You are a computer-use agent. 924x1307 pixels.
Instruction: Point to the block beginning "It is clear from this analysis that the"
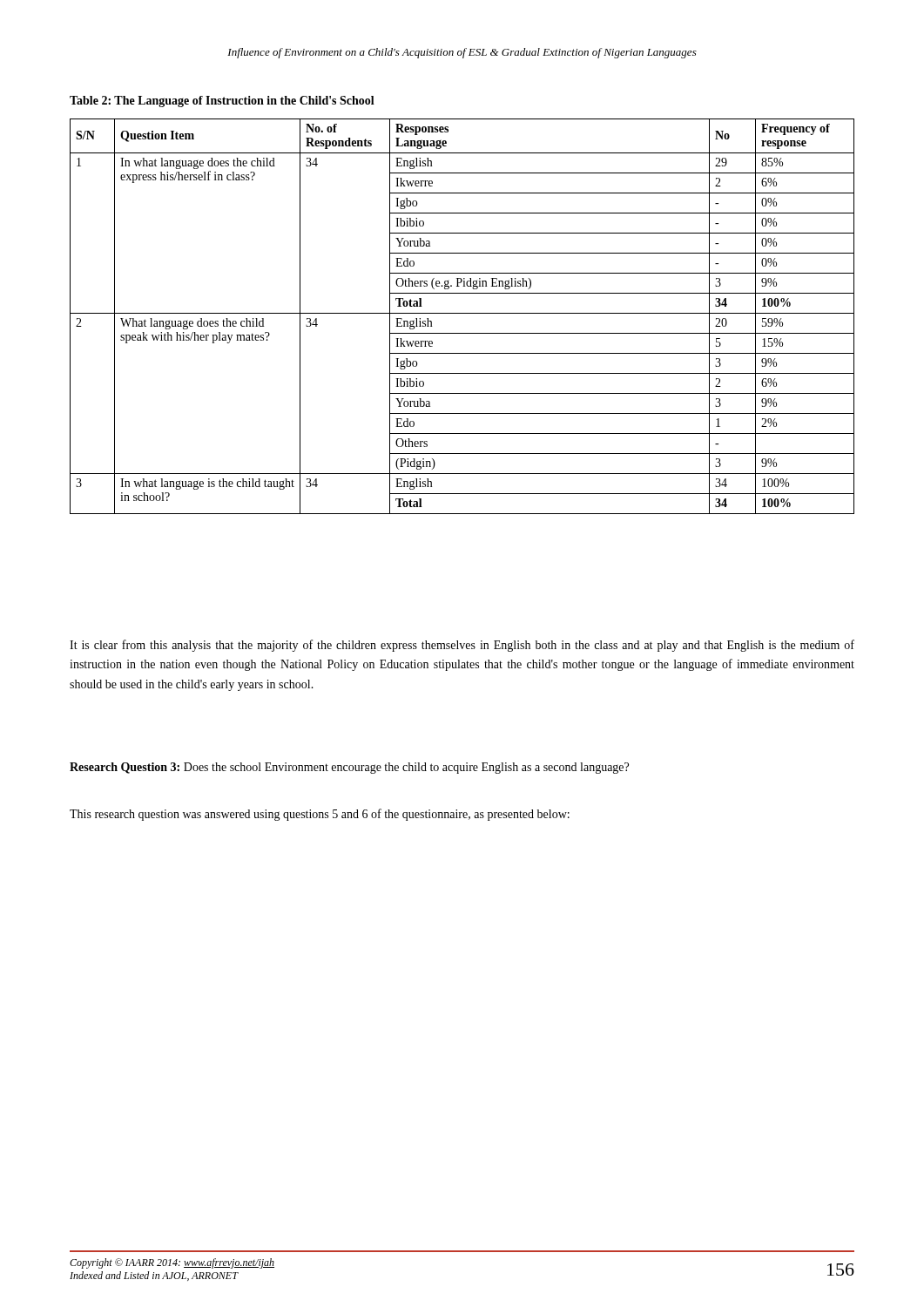point(462,665)
